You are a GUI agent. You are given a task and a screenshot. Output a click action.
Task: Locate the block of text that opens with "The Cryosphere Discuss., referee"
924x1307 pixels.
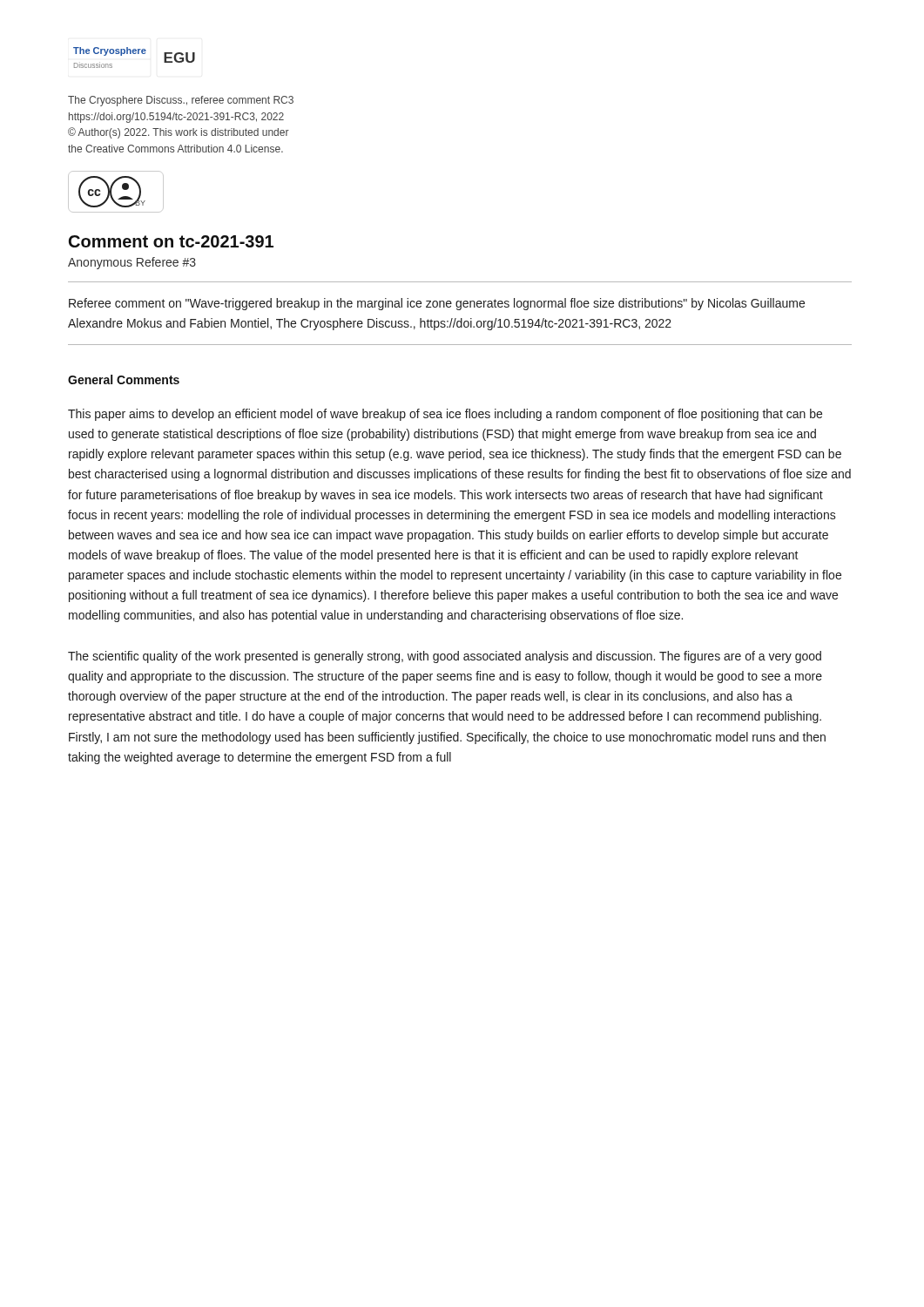[x=181, y=124]
